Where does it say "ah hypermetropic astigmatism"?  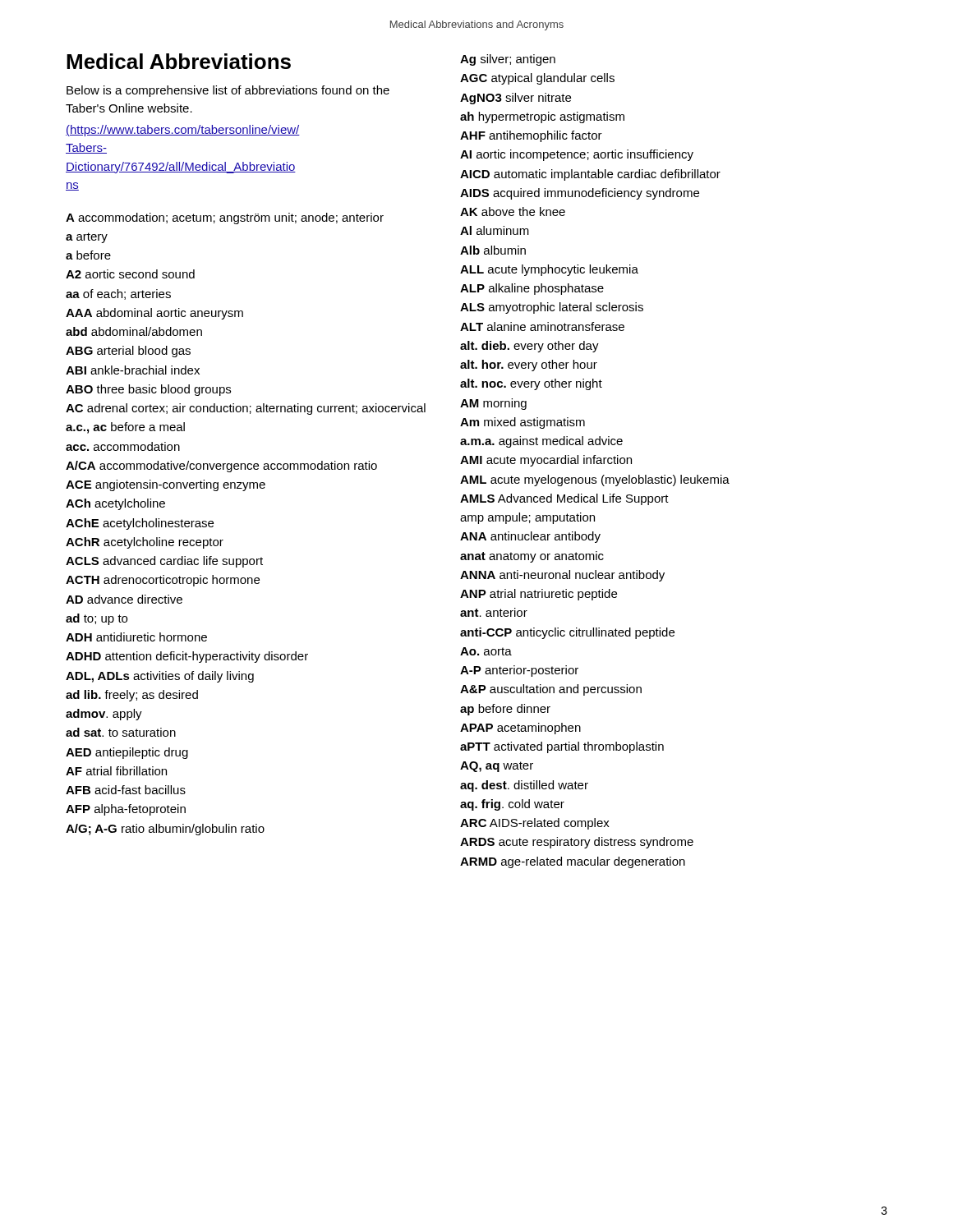(x=542, y=117)
